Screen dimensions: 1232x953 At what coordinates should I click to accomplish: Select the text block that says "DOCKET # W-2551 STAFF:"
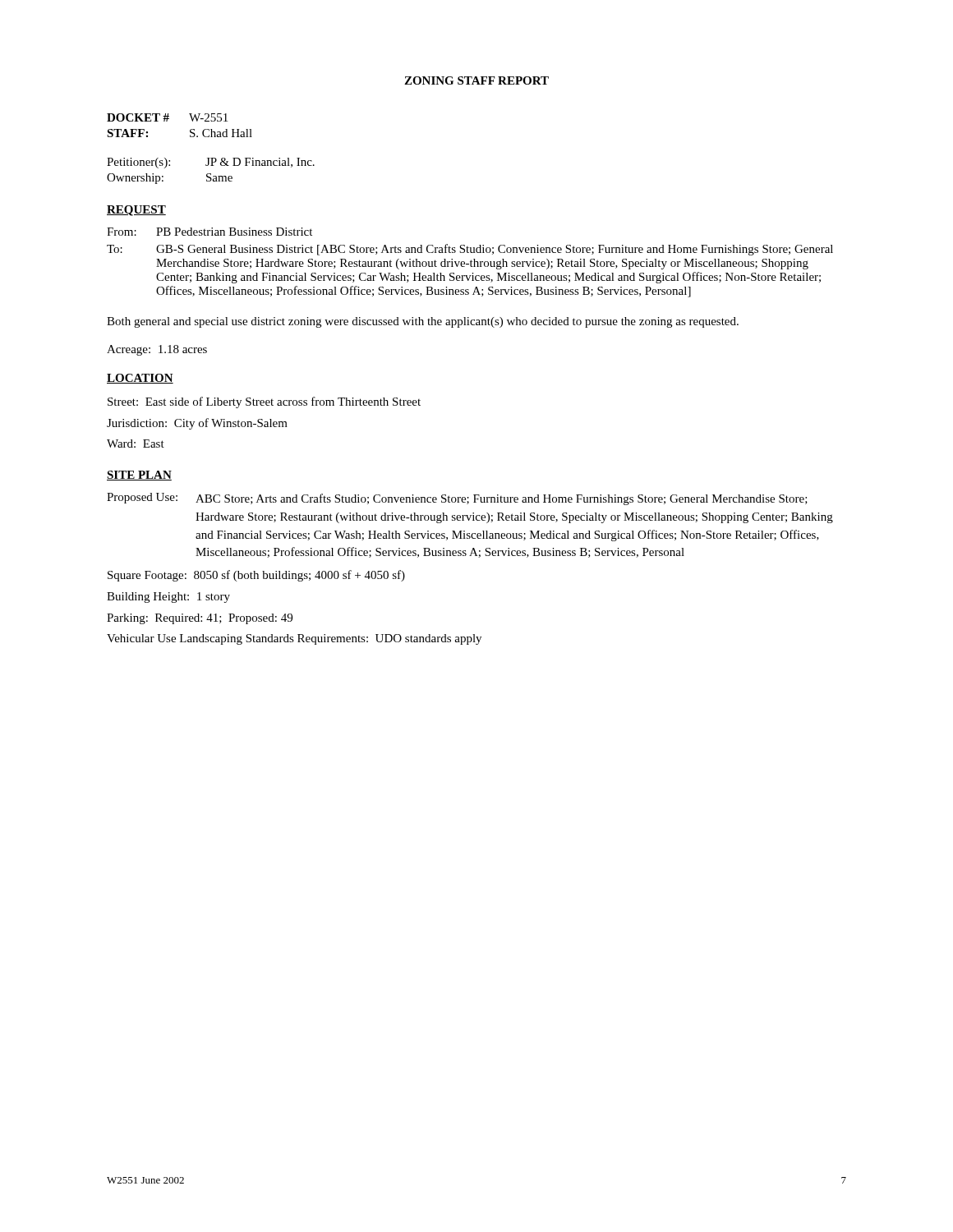click(167, 117)
